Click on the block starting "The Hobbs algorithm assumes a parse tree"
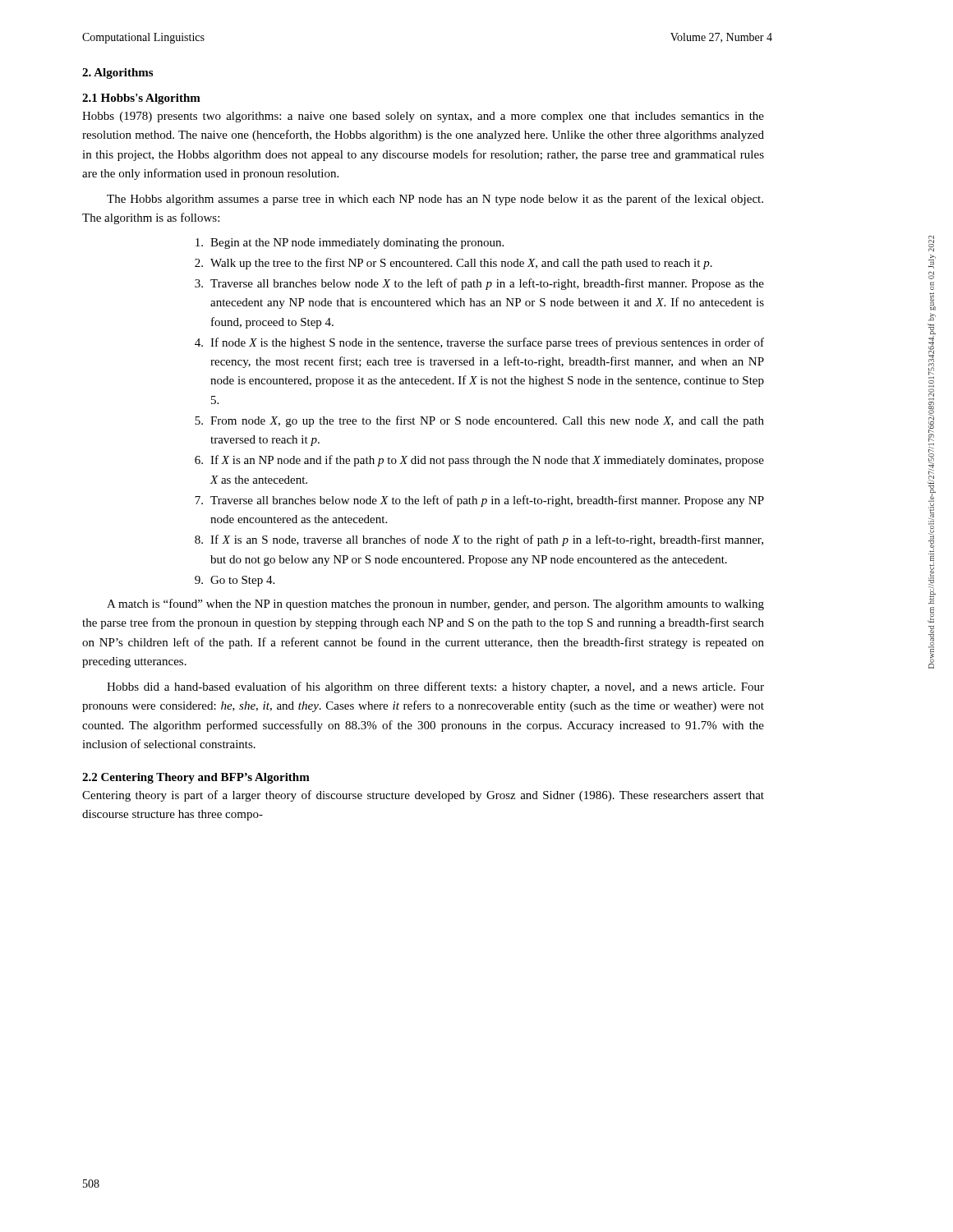The width and height of the screenshot is (953, 1232). pyautogui.click(x=423, y=208)
